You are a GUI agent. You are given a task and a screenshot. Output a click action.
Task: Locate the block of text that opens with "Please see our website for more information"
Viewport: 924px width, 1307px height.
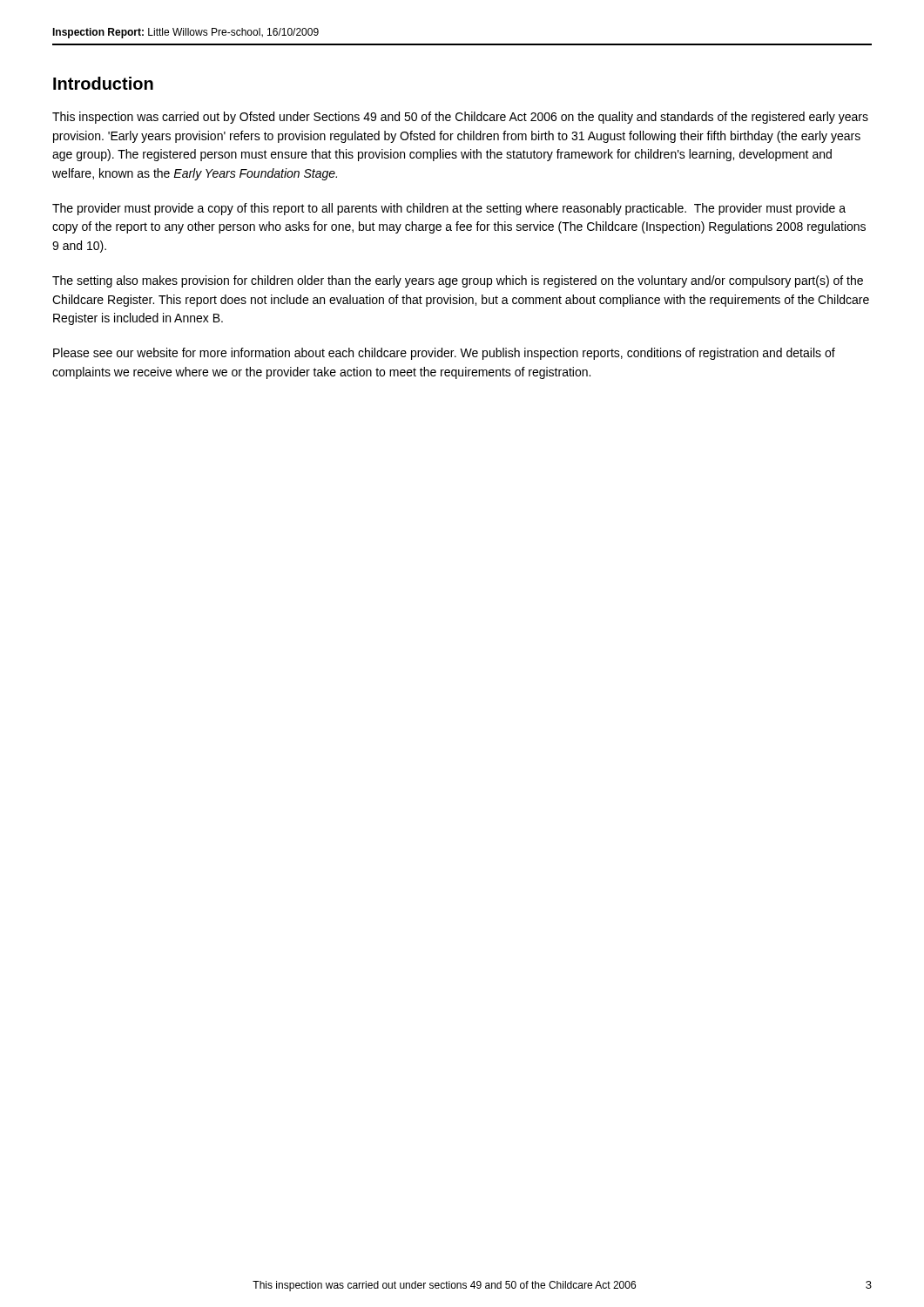(444, 362)
